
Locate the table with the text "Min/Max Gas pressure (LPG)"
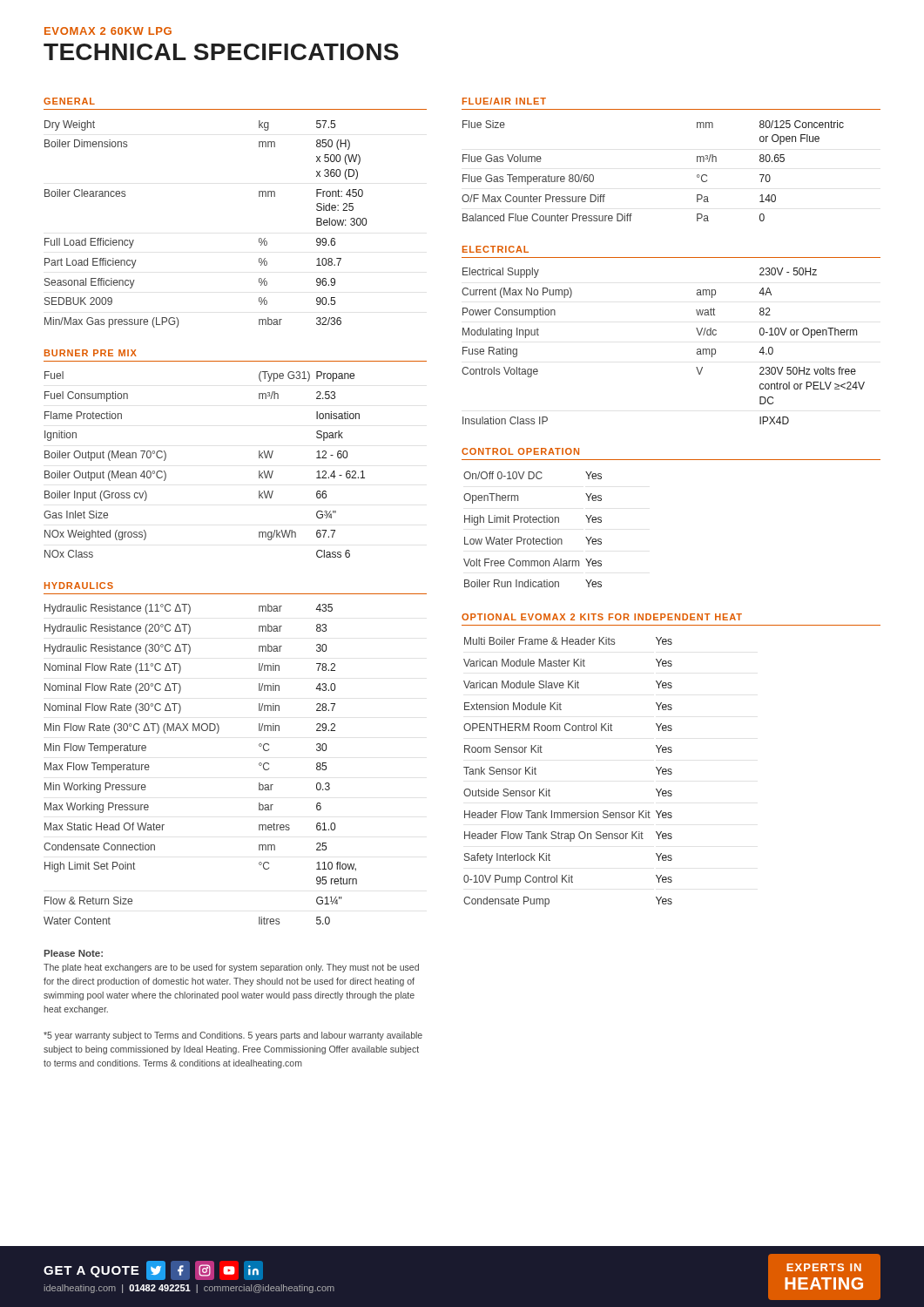(235, 223)
